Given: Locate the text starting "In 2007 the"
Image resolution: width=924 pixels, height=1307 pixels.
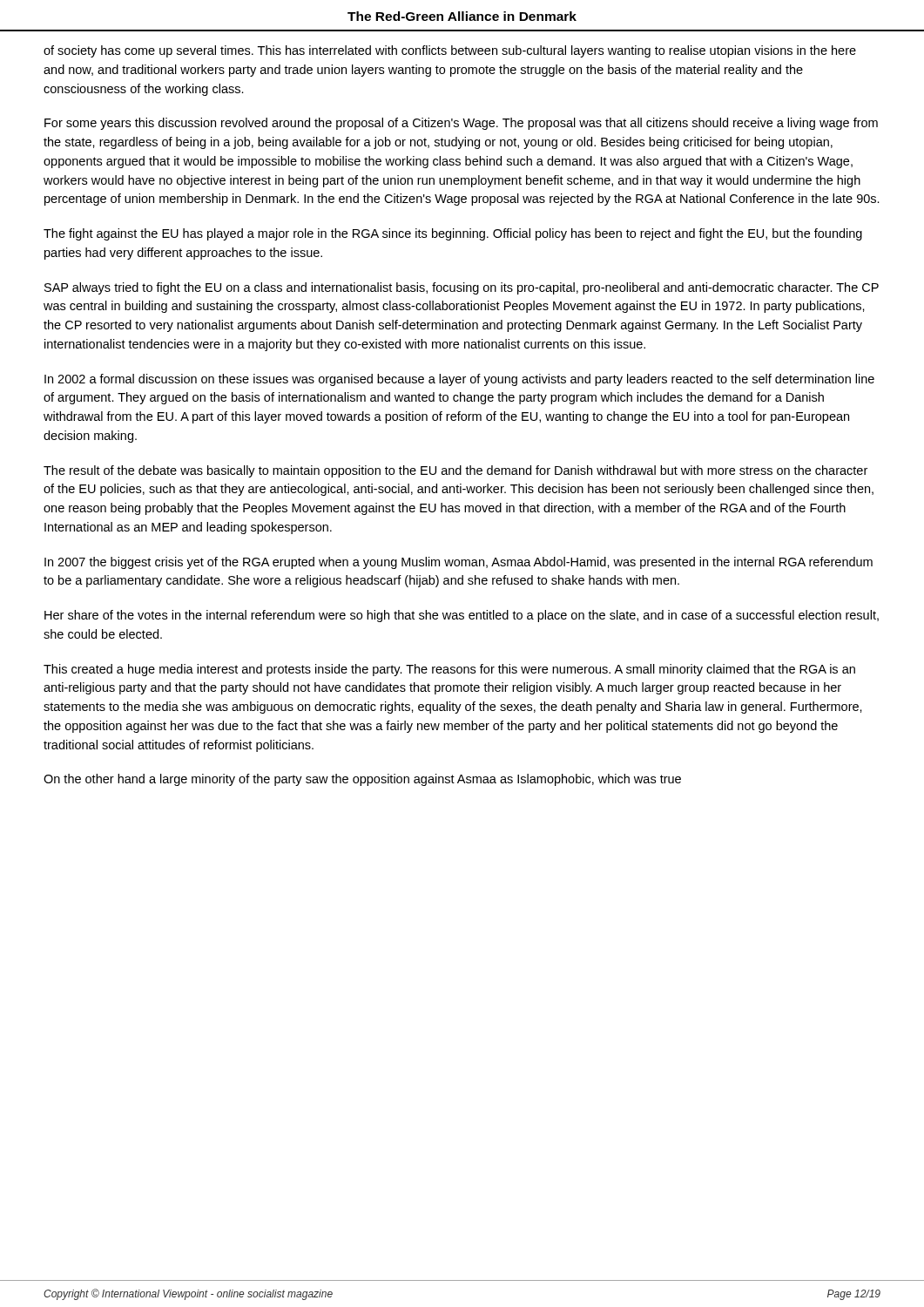Looking at the screenshot, I should coord(458,571).
